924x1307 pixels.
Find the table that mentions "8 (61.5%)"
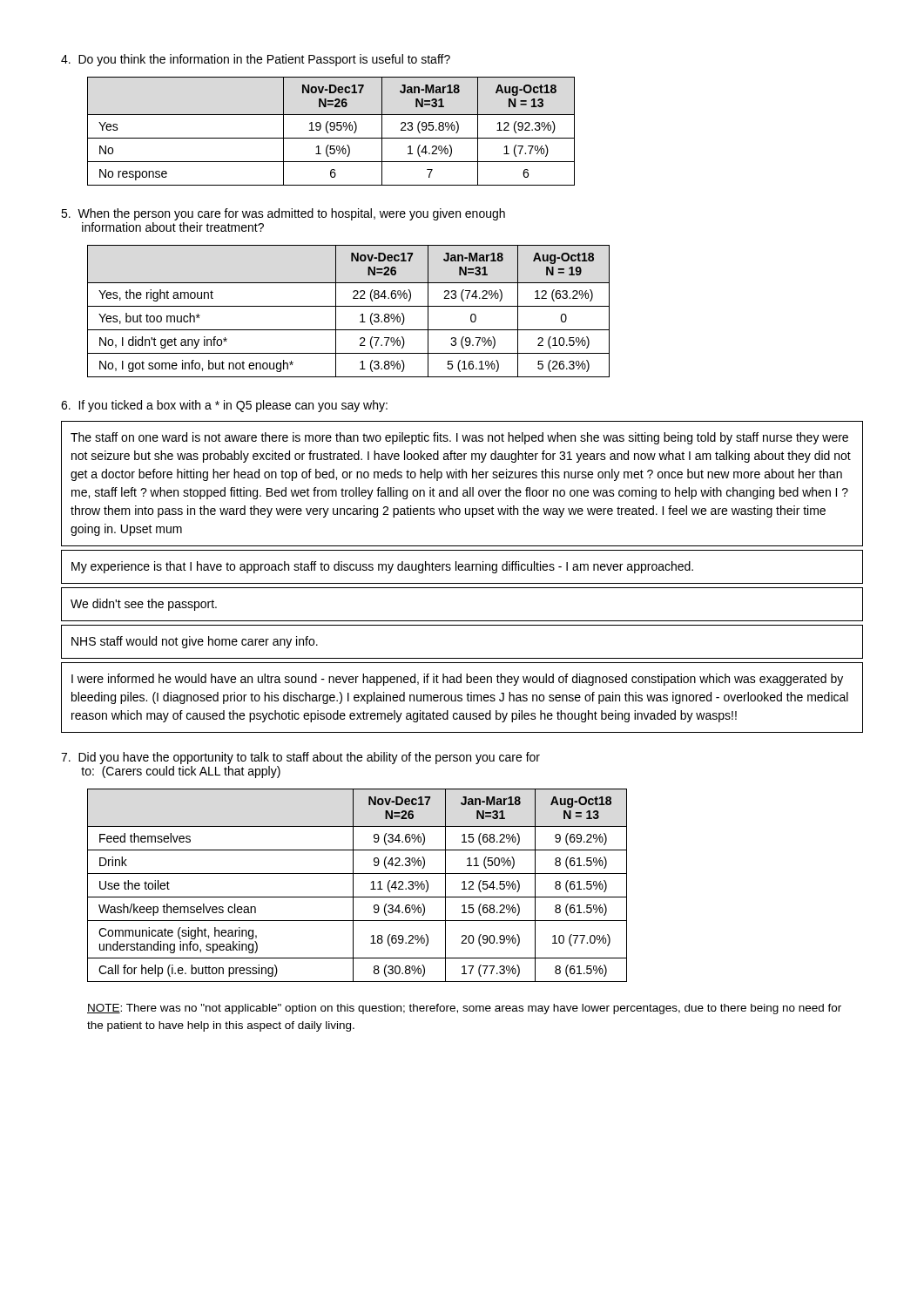475,885
